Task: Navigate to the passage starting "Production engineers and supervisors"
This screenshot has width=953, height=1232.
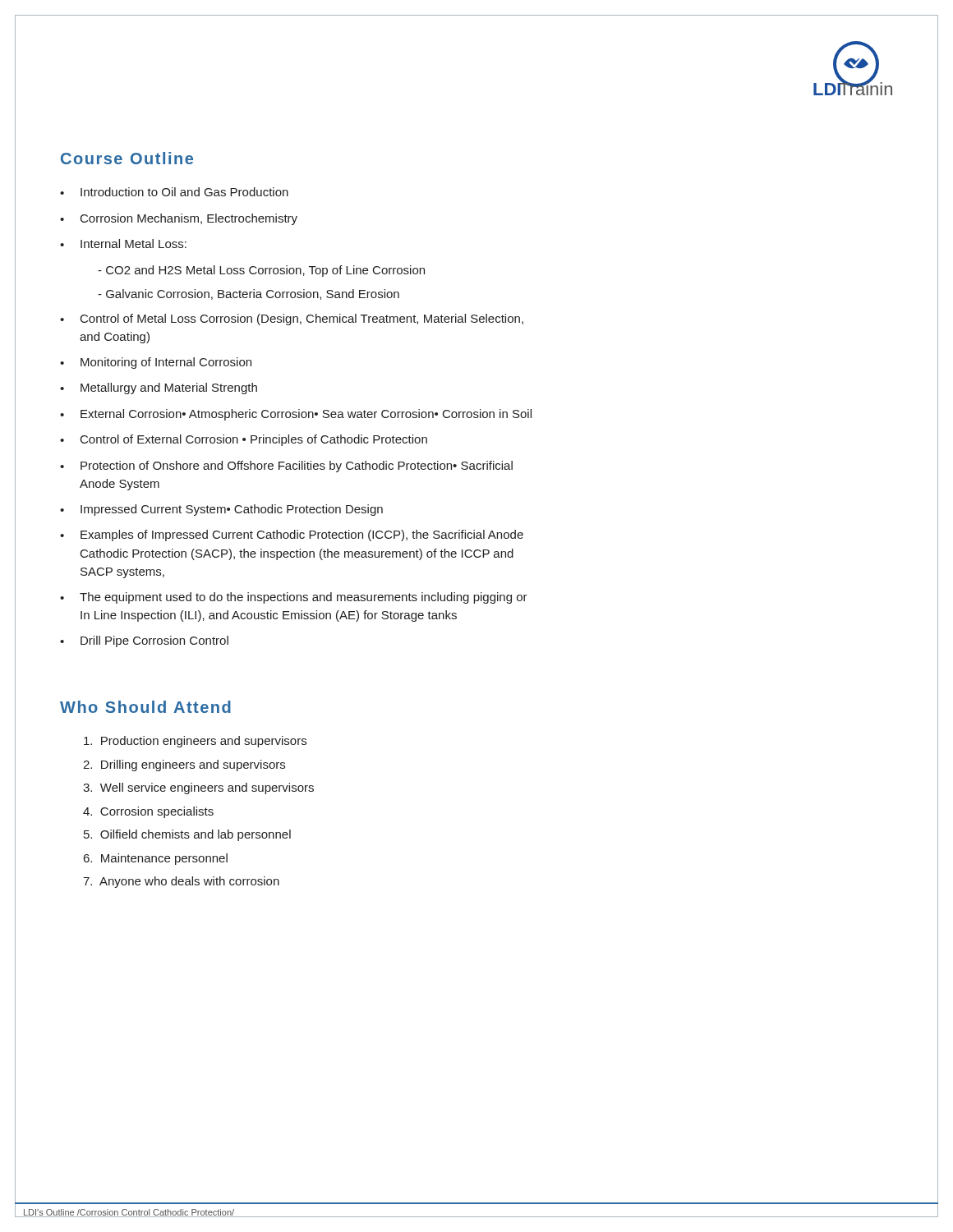Action: (x=195, y=740)
